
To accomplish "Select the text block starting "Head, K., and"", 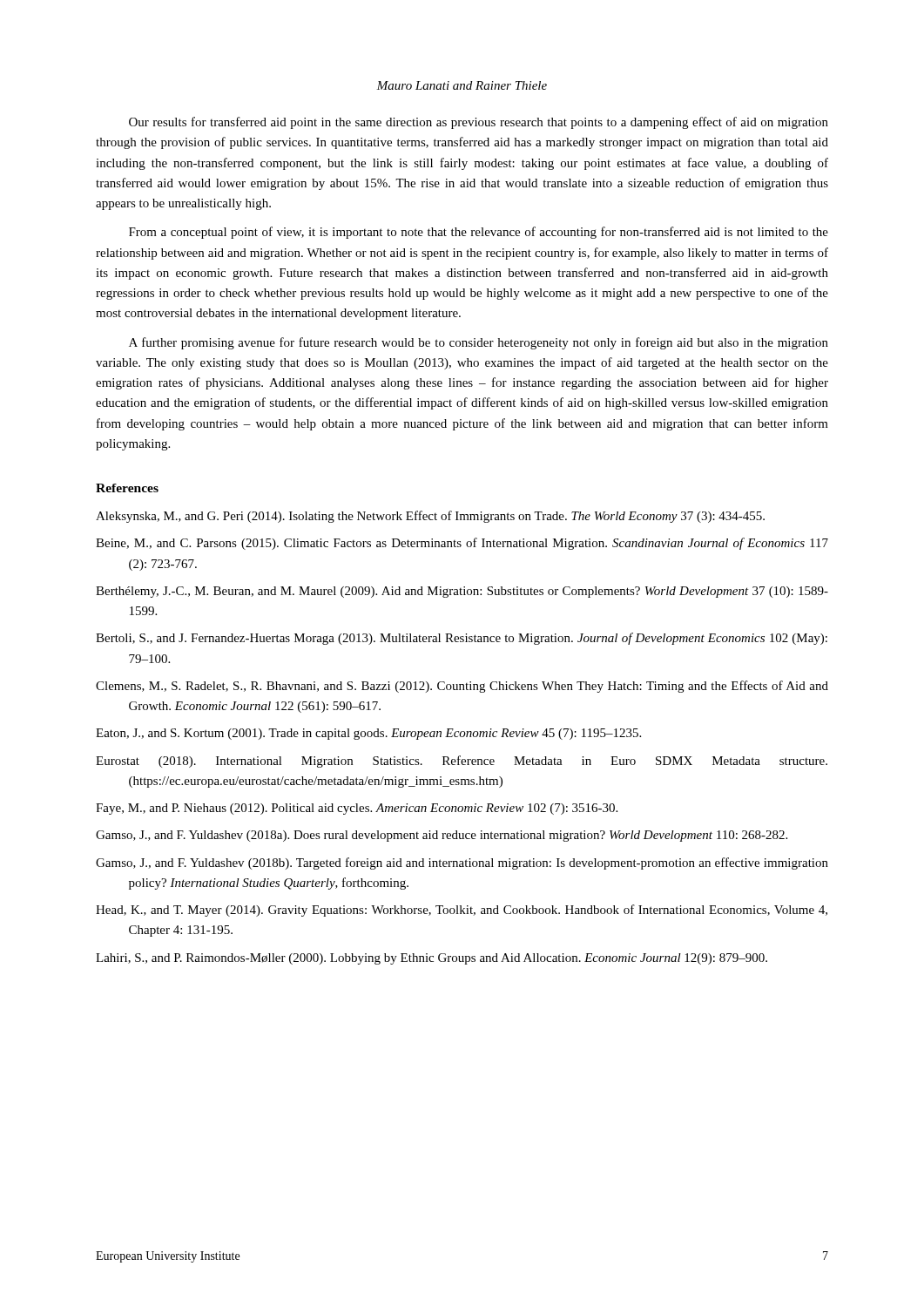I will 462,920.
